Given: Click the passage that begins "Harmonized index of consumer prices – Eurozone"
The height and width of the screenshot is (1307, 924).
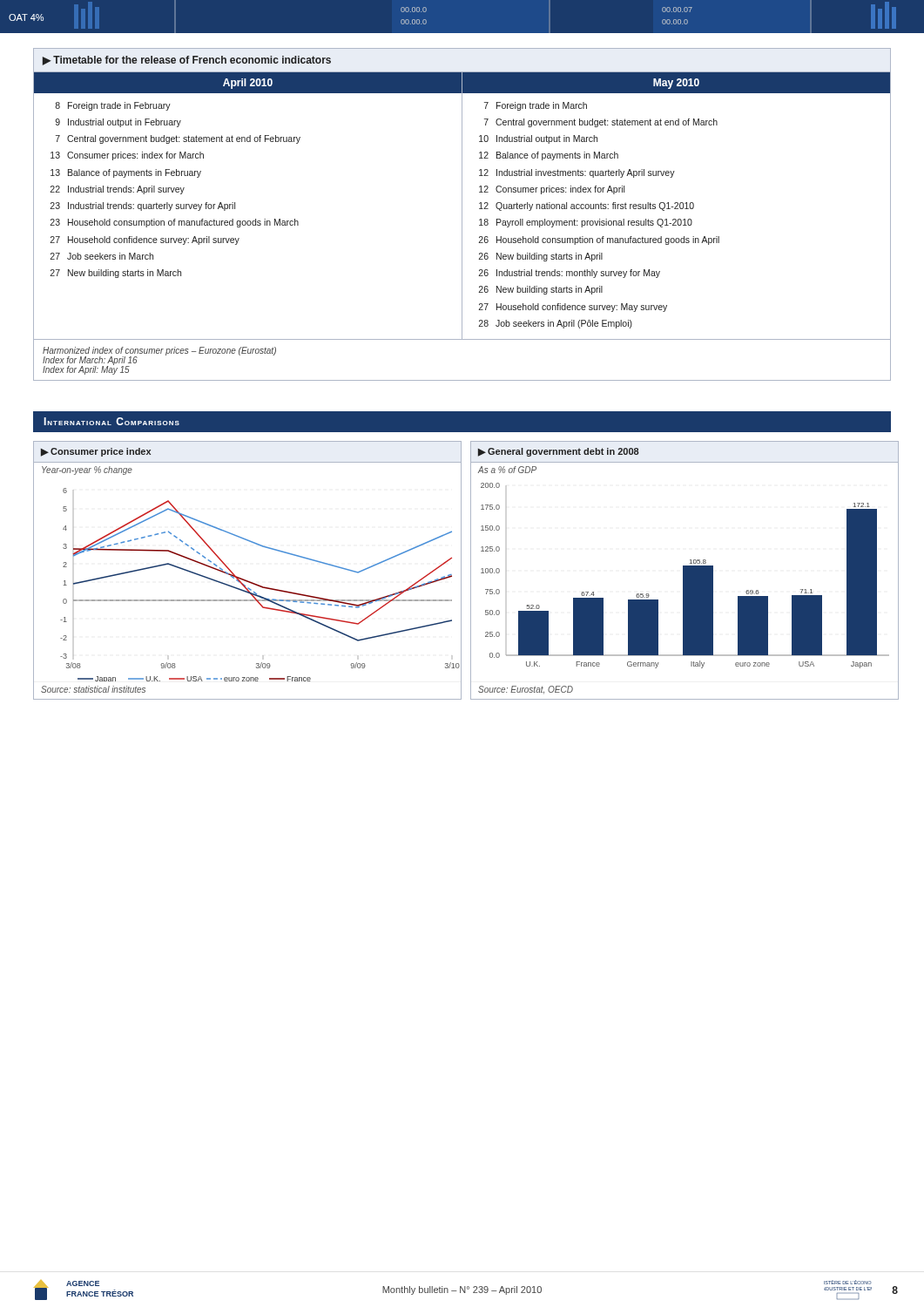Looking at the screenshot, I should pyautogui.click(x=160, y=360).
